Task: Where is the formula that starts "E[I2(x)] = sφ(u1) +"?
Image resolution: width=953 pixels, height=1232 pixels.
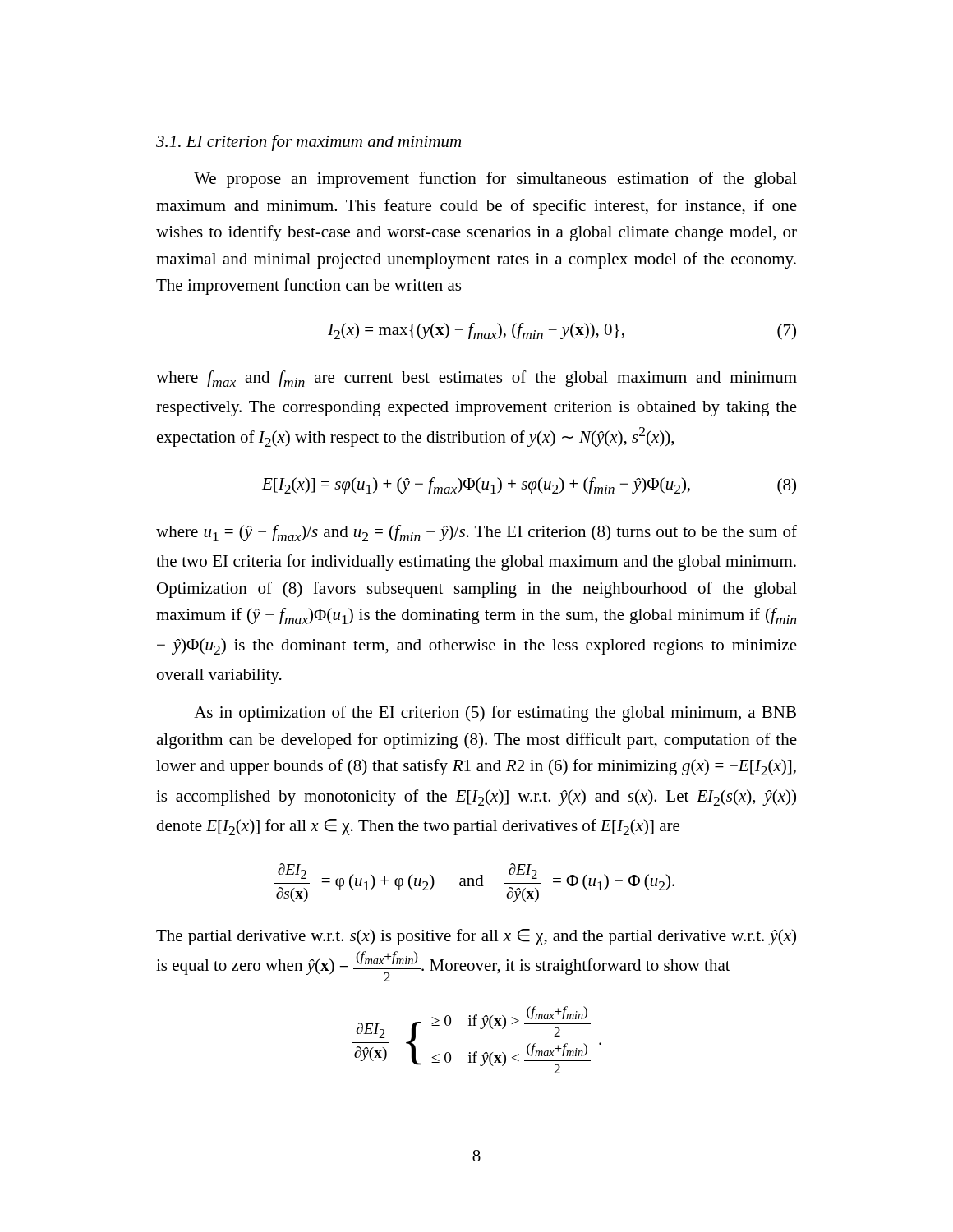Action: pos(529,486)
